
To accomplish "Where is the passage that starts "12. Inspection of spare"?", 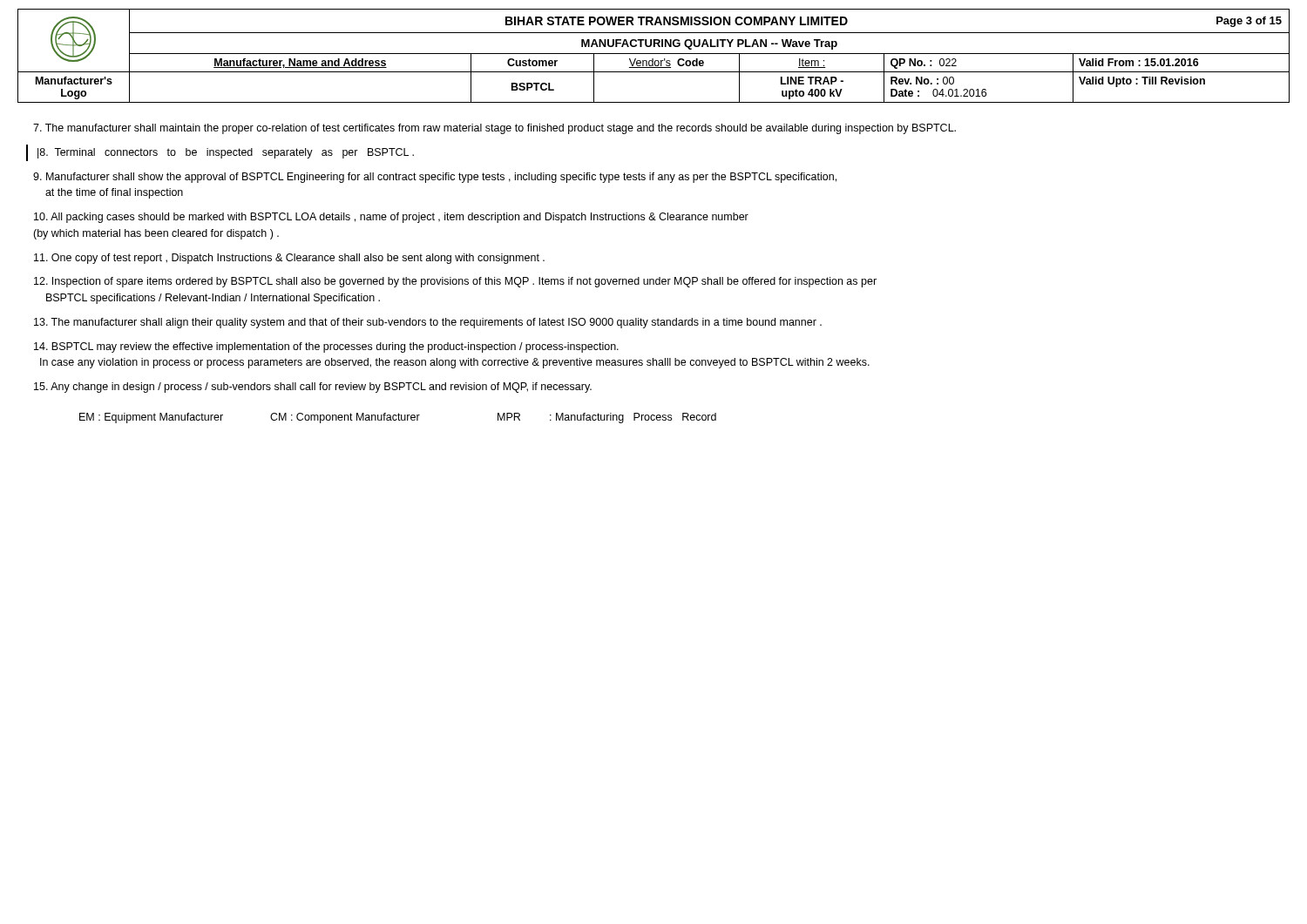I will (455, 290).
